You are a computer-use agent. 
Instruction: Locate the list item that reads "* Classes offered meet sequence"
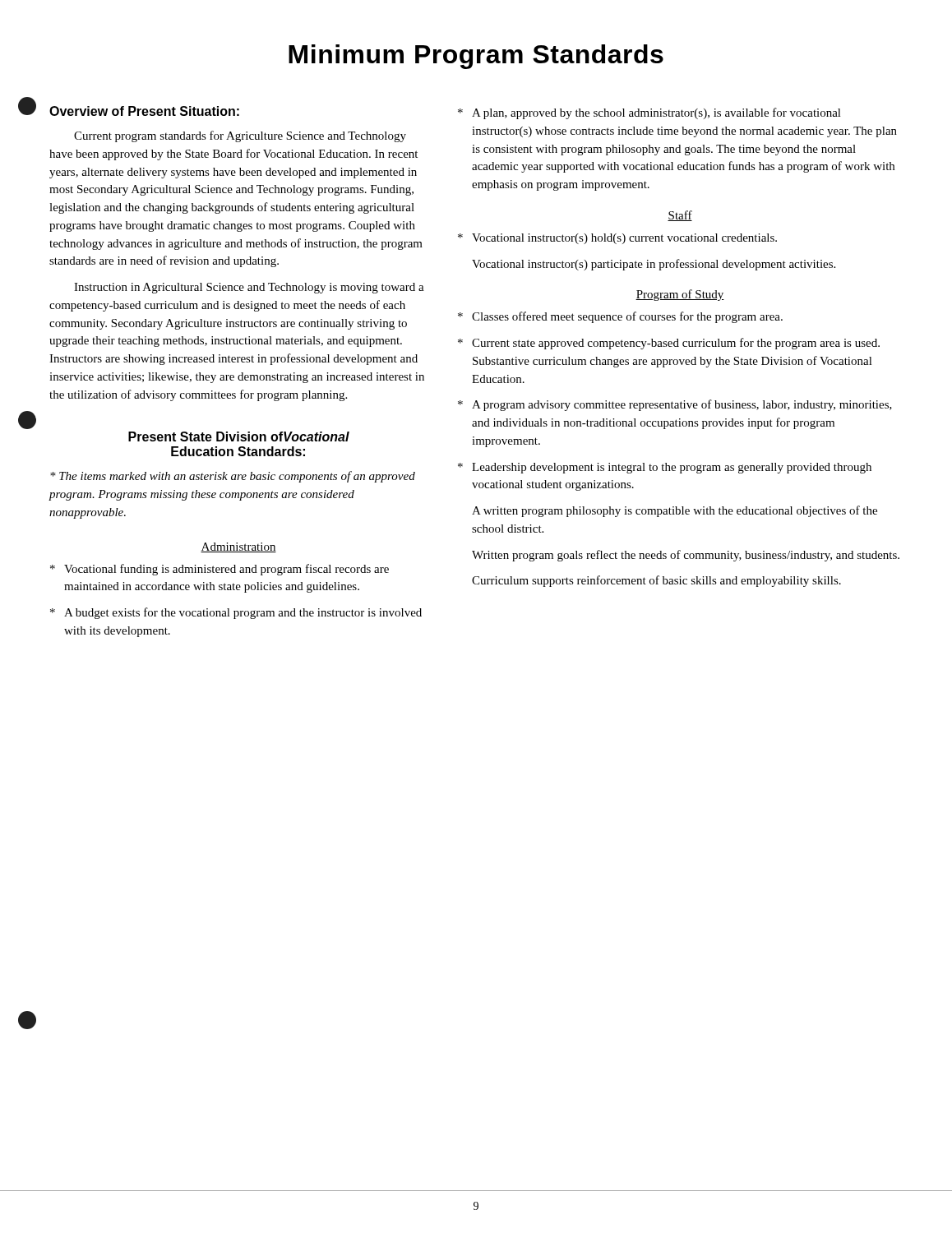tap(680, 317)
